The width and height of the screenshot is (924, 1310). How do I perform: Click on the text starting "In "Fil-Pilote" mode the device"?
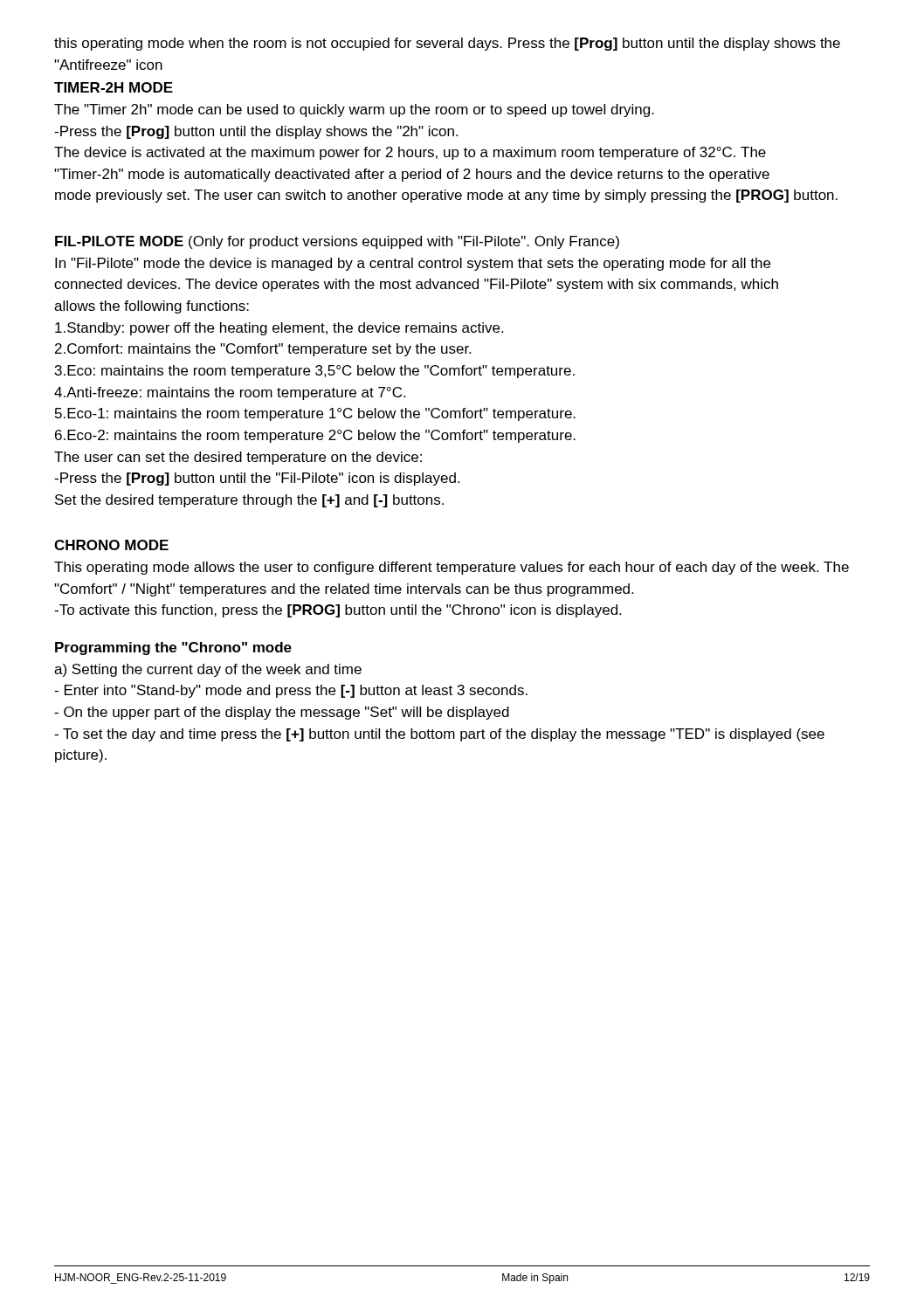point(413,263)
